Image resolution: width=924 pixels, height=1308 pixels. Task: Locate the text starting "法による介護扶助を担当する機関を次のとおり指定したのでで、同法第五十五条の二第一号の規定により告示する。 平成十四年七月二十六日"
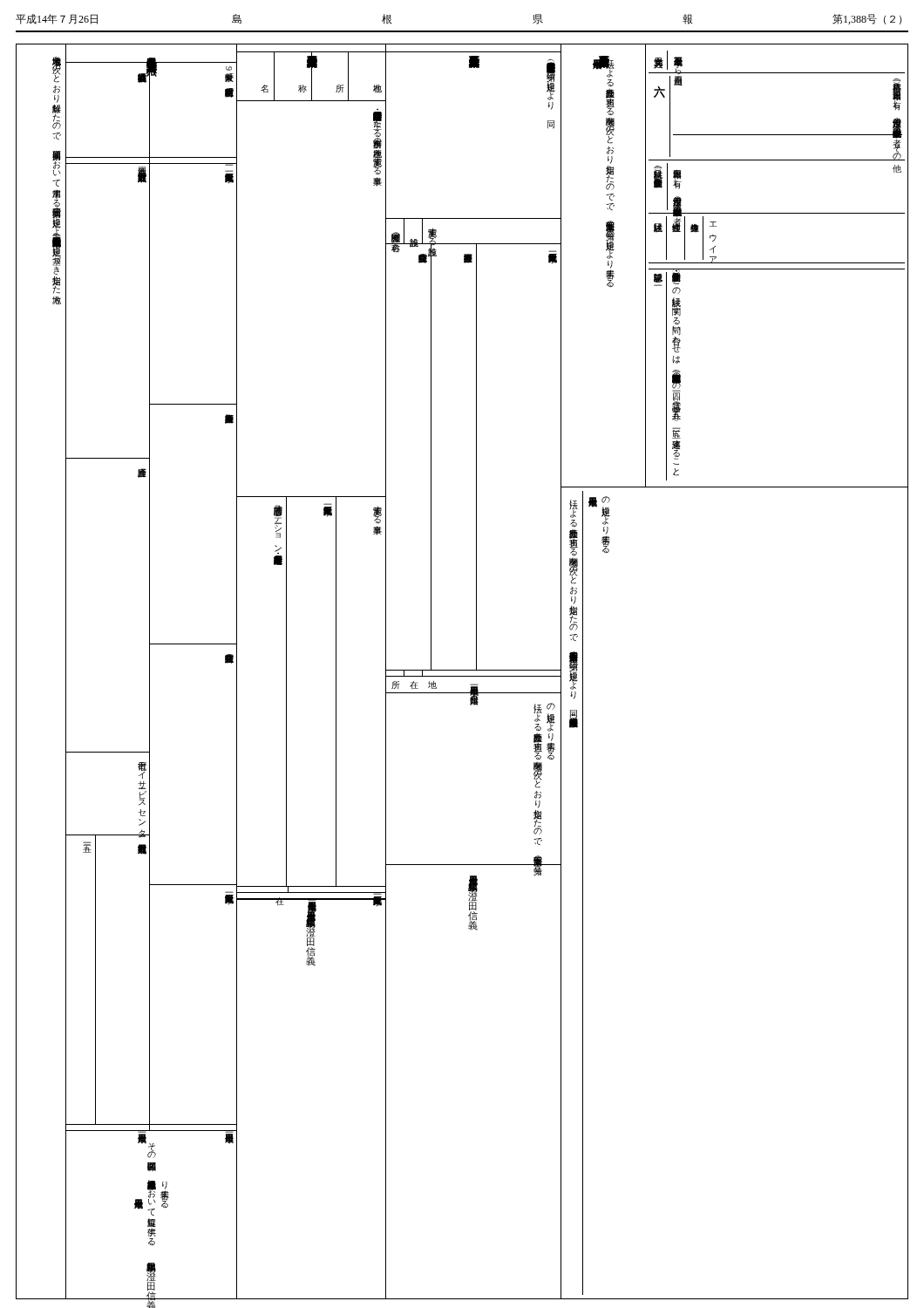(x=610, y=172)
